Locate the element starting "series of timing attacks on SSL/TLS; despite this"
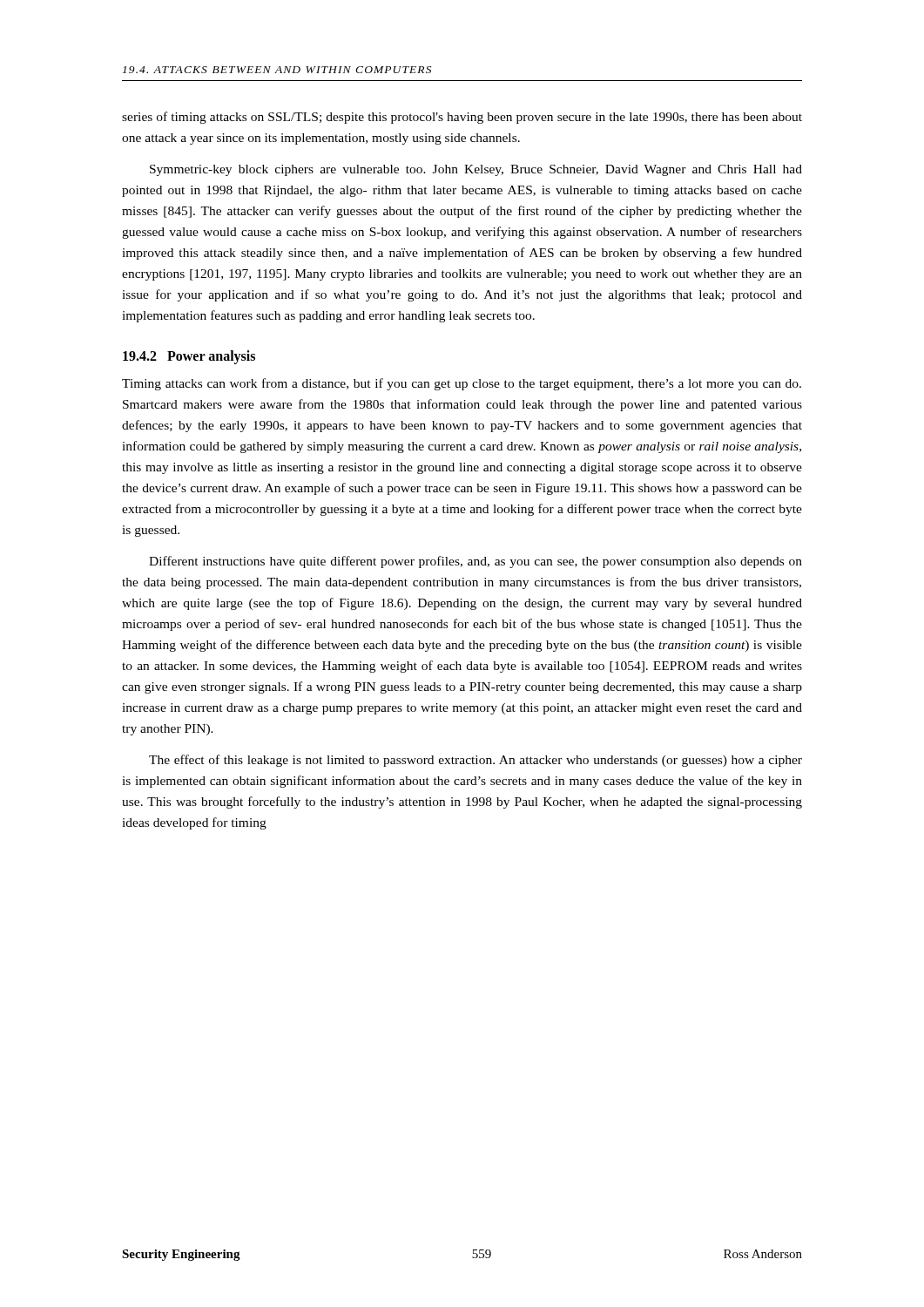 tap(462, 127)
